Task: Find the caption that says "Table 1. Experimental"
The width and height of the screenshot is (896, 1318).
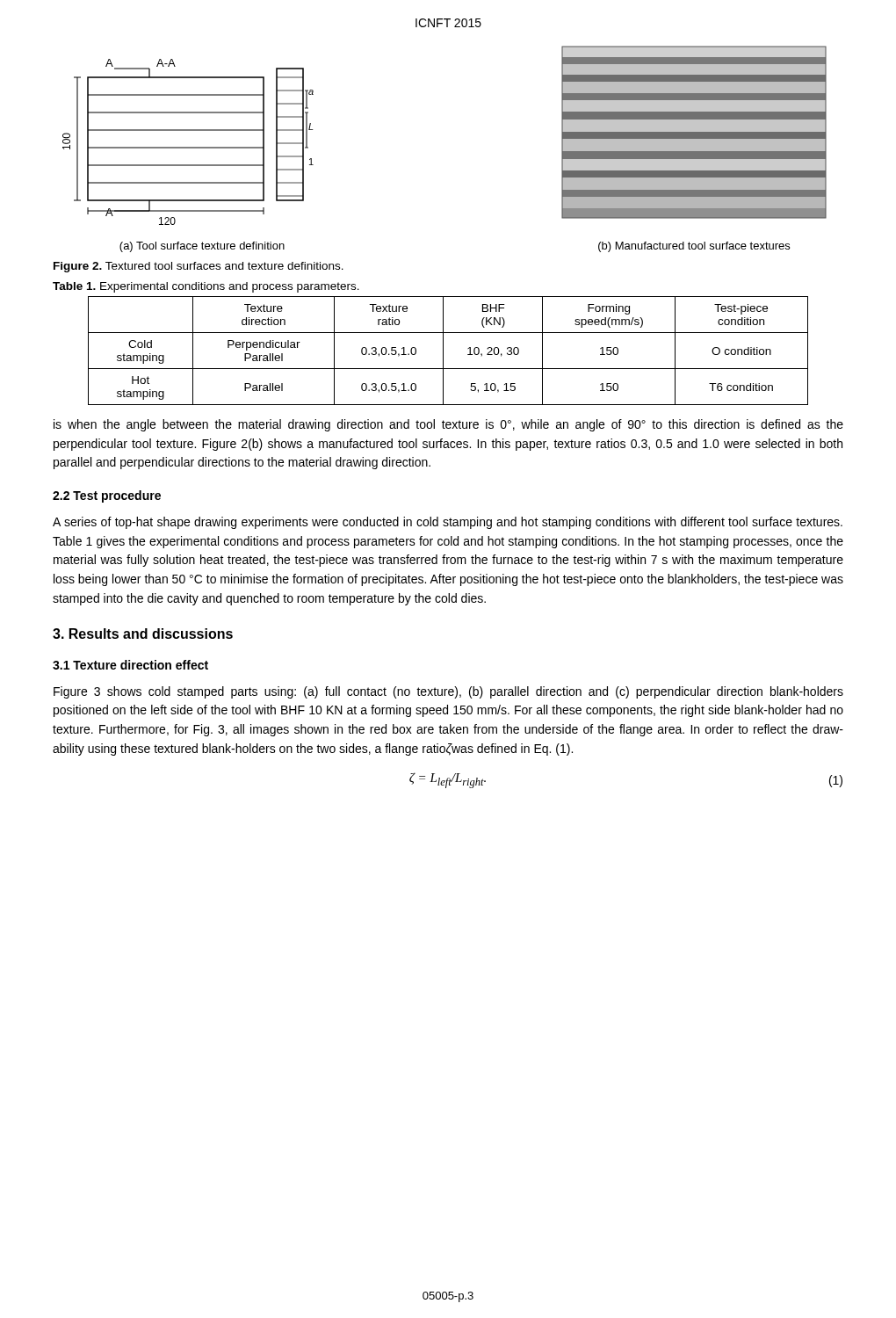Action: click(x=206, y=286)
